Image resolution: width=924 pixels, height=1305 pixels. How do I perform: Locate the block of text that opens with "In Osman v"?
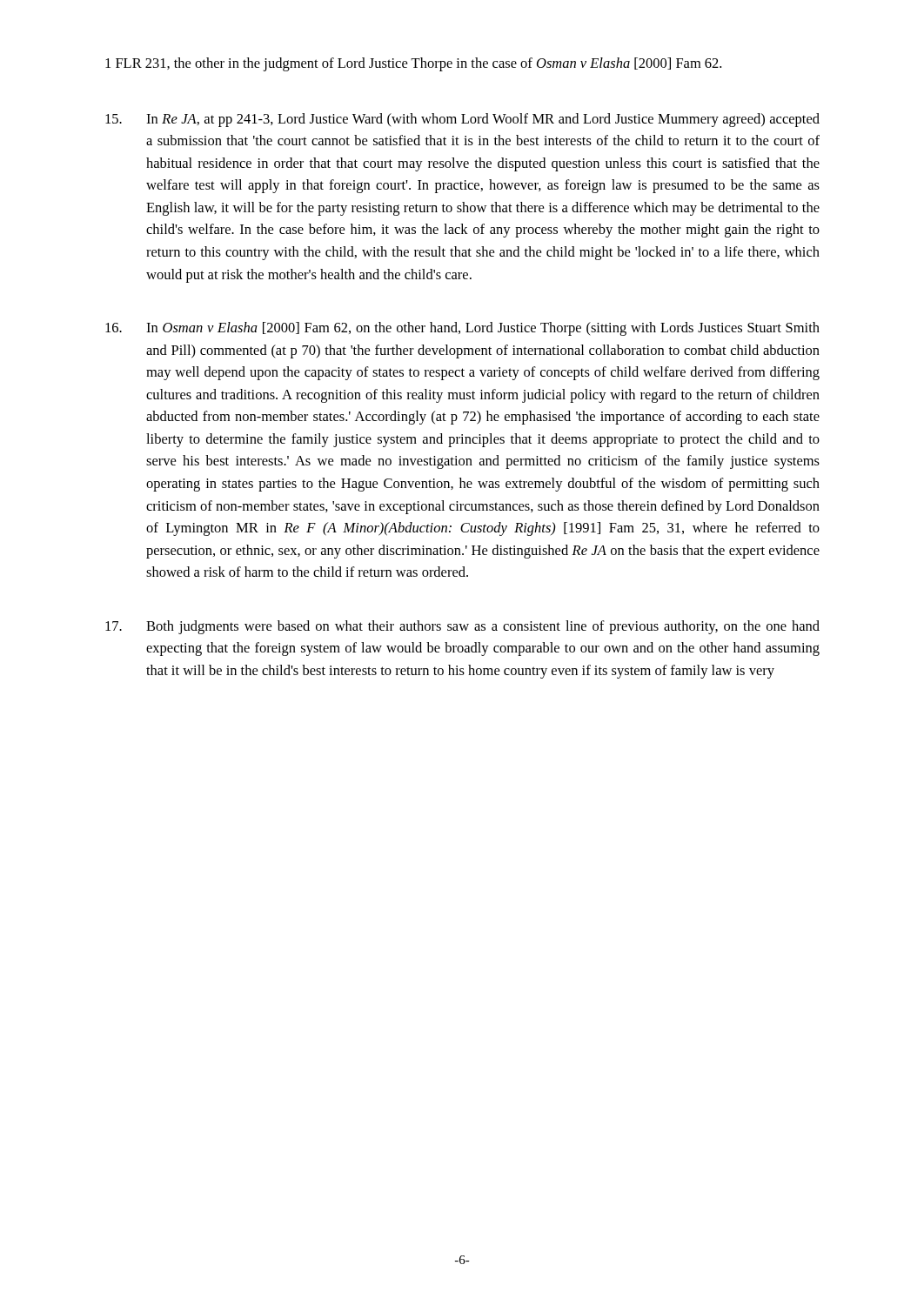coord(462,450)
